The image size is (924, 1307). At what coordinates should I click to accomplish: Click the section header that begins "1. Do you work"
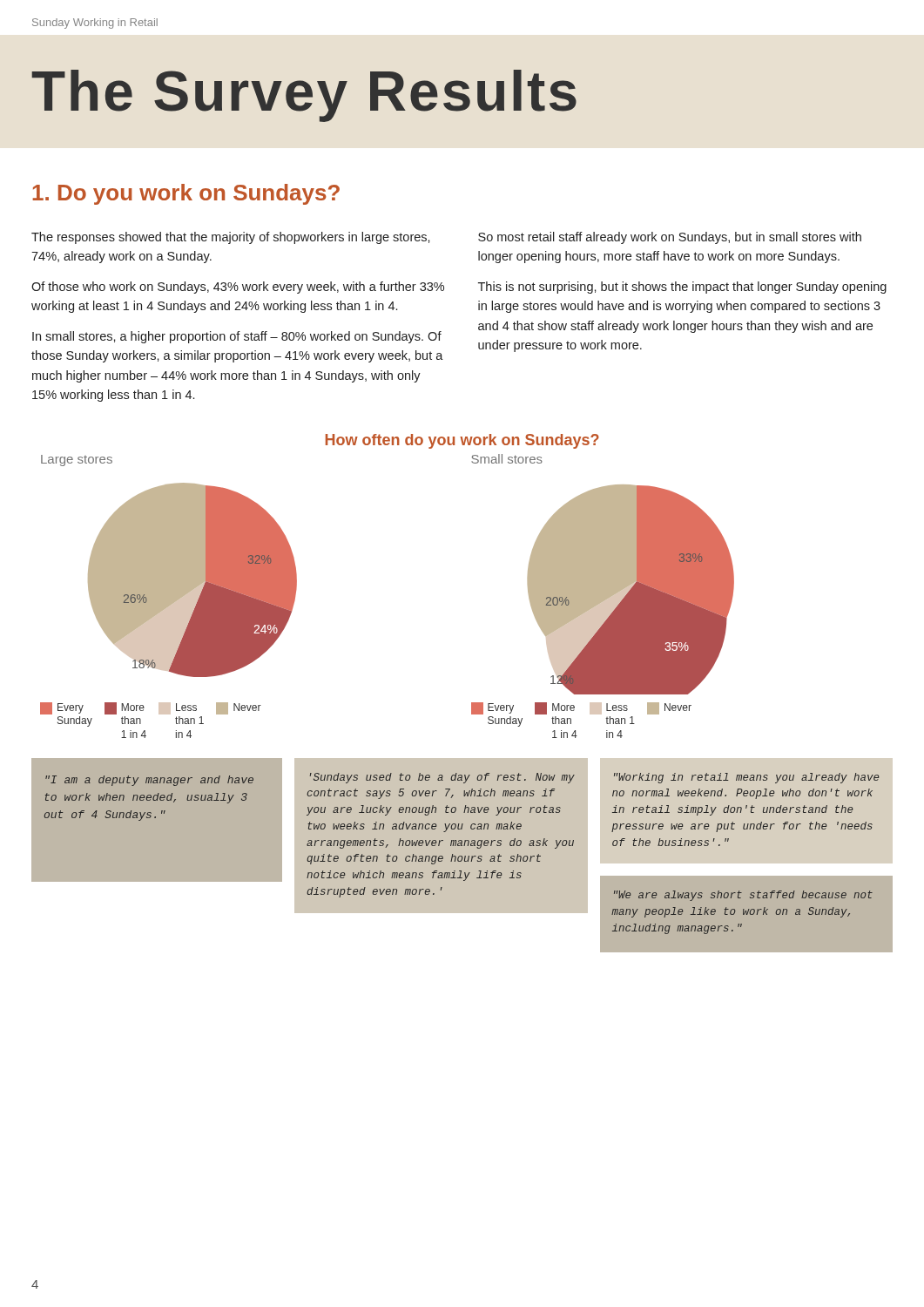pyautogui.click(x=186, y=193)
